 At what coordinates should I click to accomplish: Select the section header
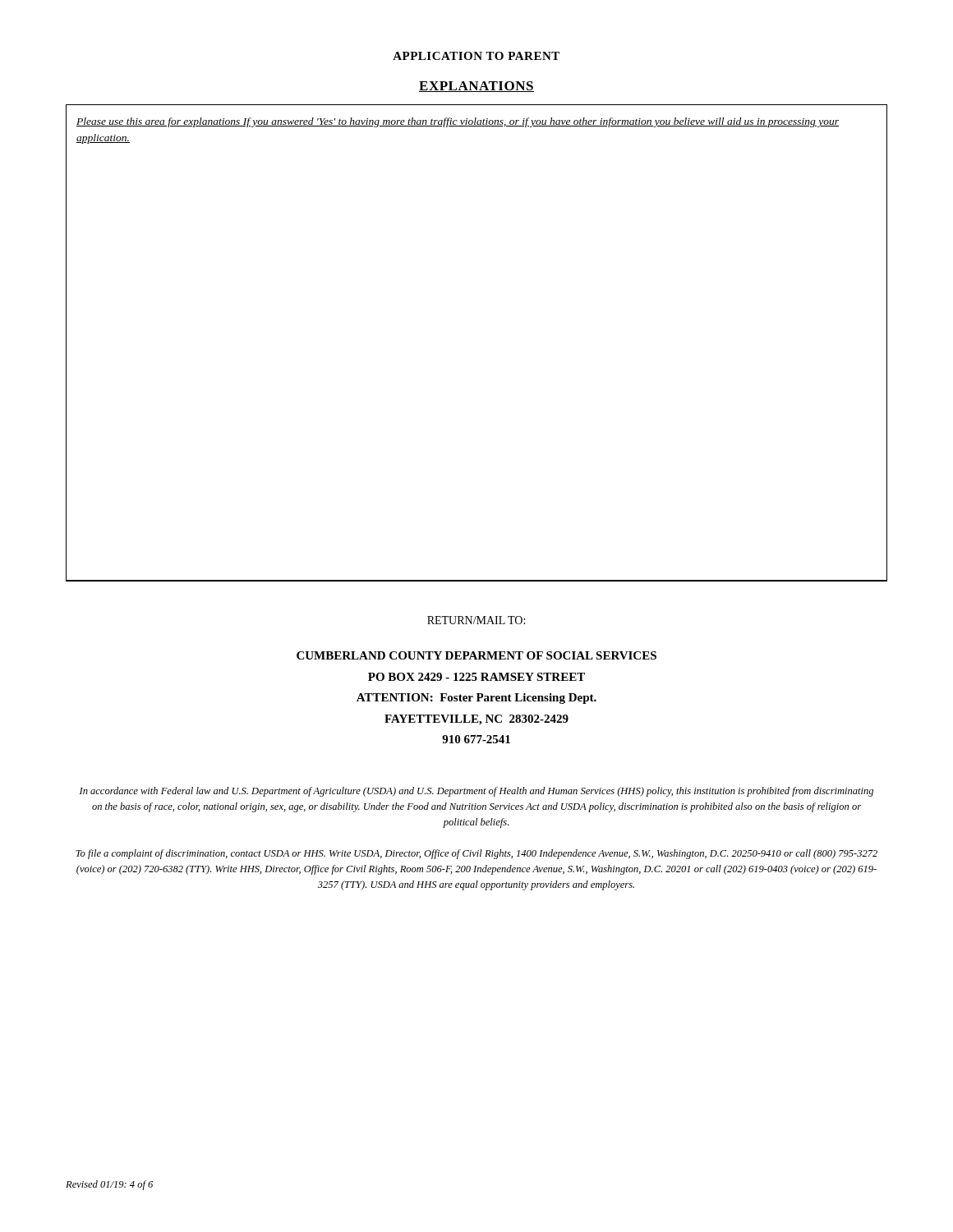point(476,86)
